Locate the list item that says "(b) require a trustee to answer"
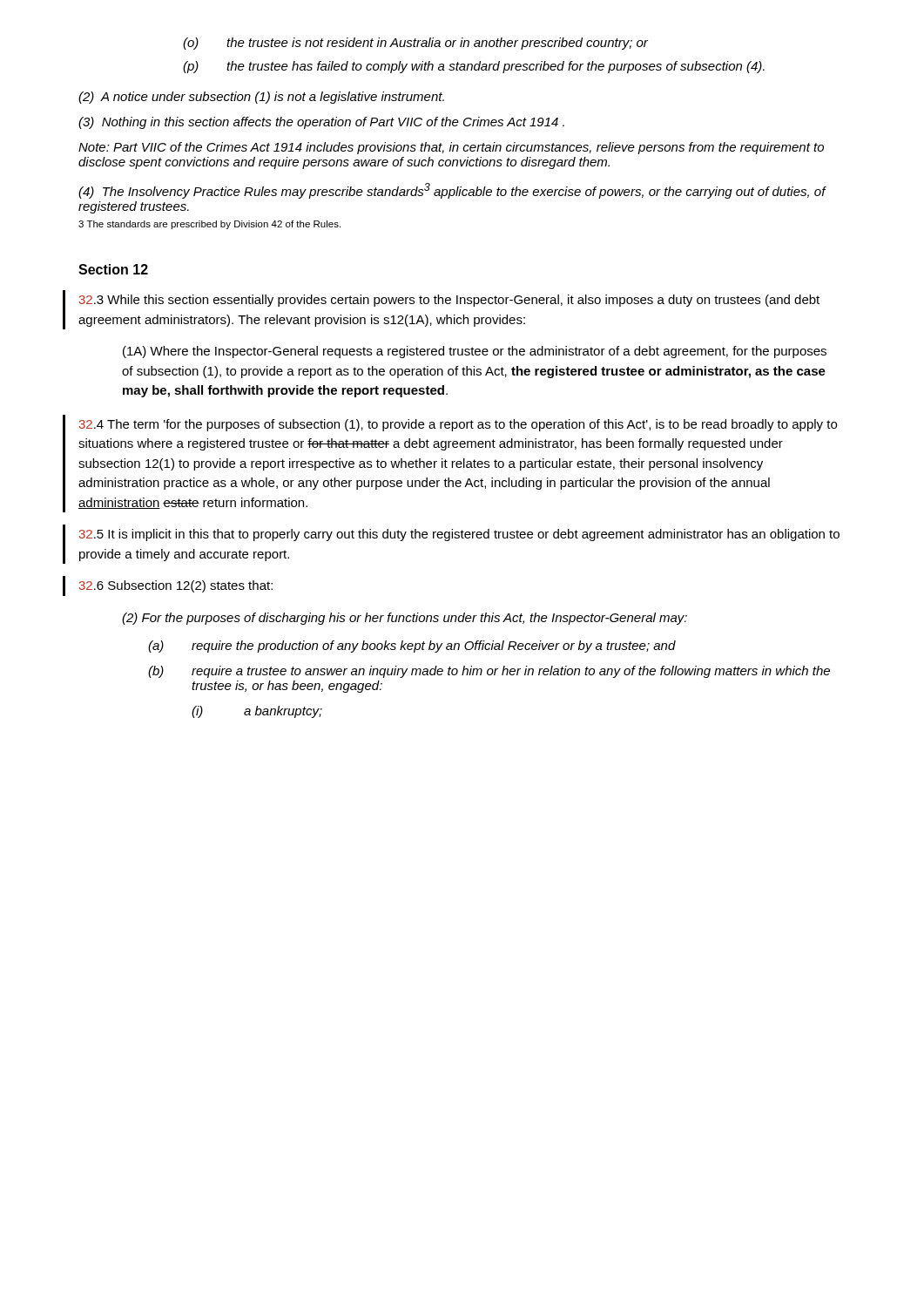 (497, 678)
